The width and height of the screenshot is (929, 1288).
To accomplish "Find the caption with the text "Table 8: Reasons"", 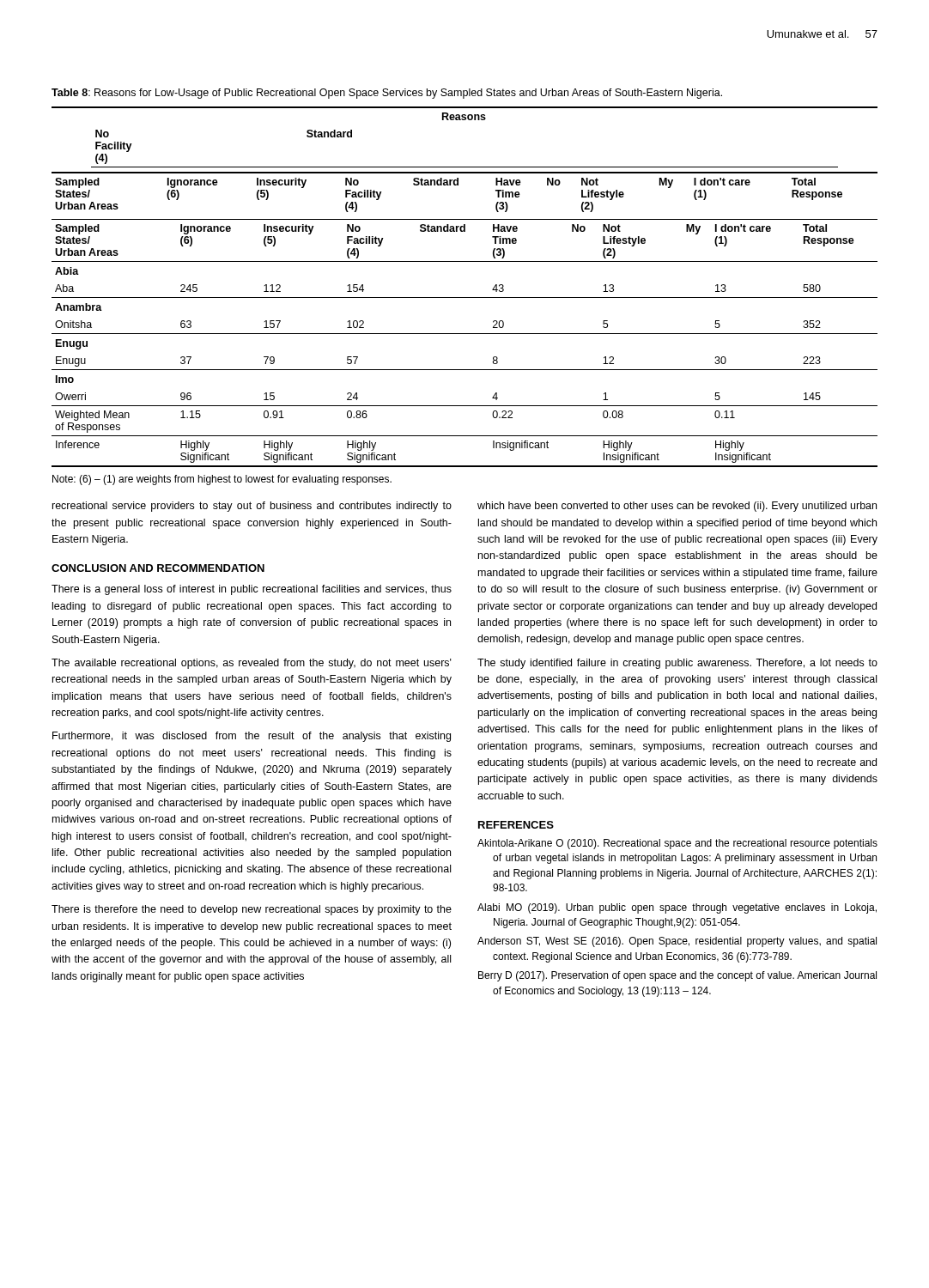I will (x=387, y=93).
